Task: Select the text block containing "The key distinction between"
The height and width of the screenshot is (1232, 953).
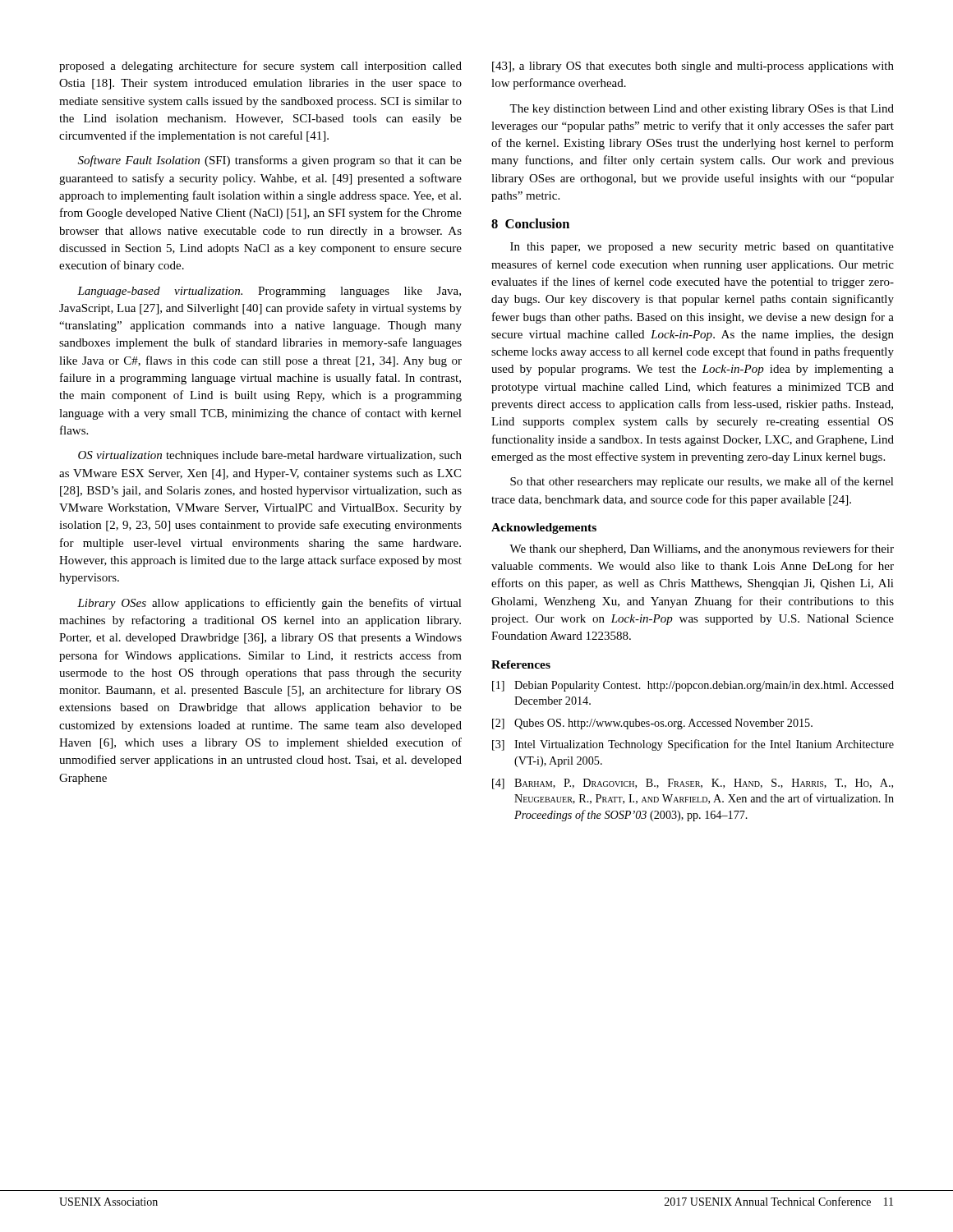Action: (x=693, y=152)
